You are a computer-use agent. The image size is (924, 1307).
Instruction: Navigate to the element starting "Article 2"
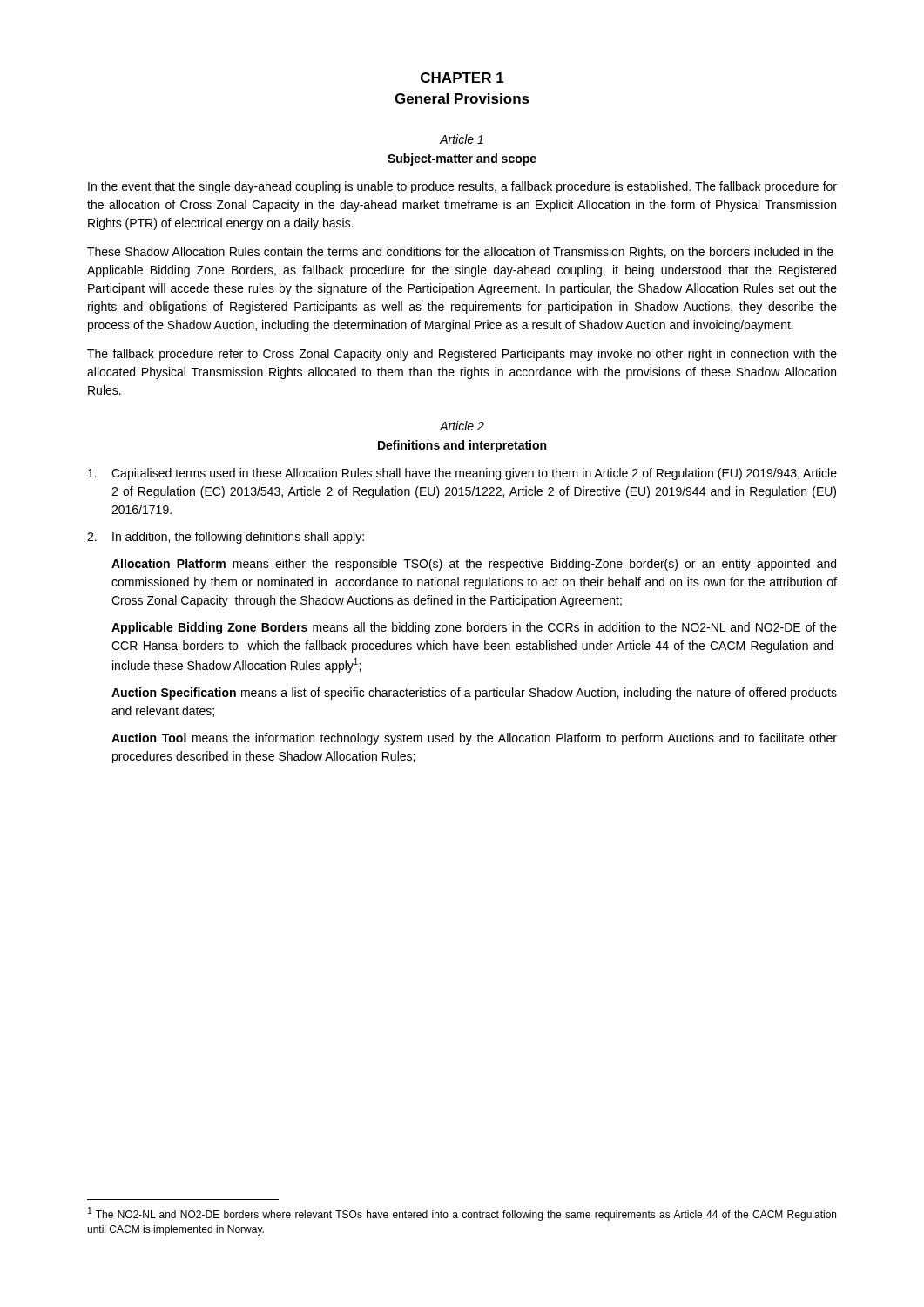462,426
